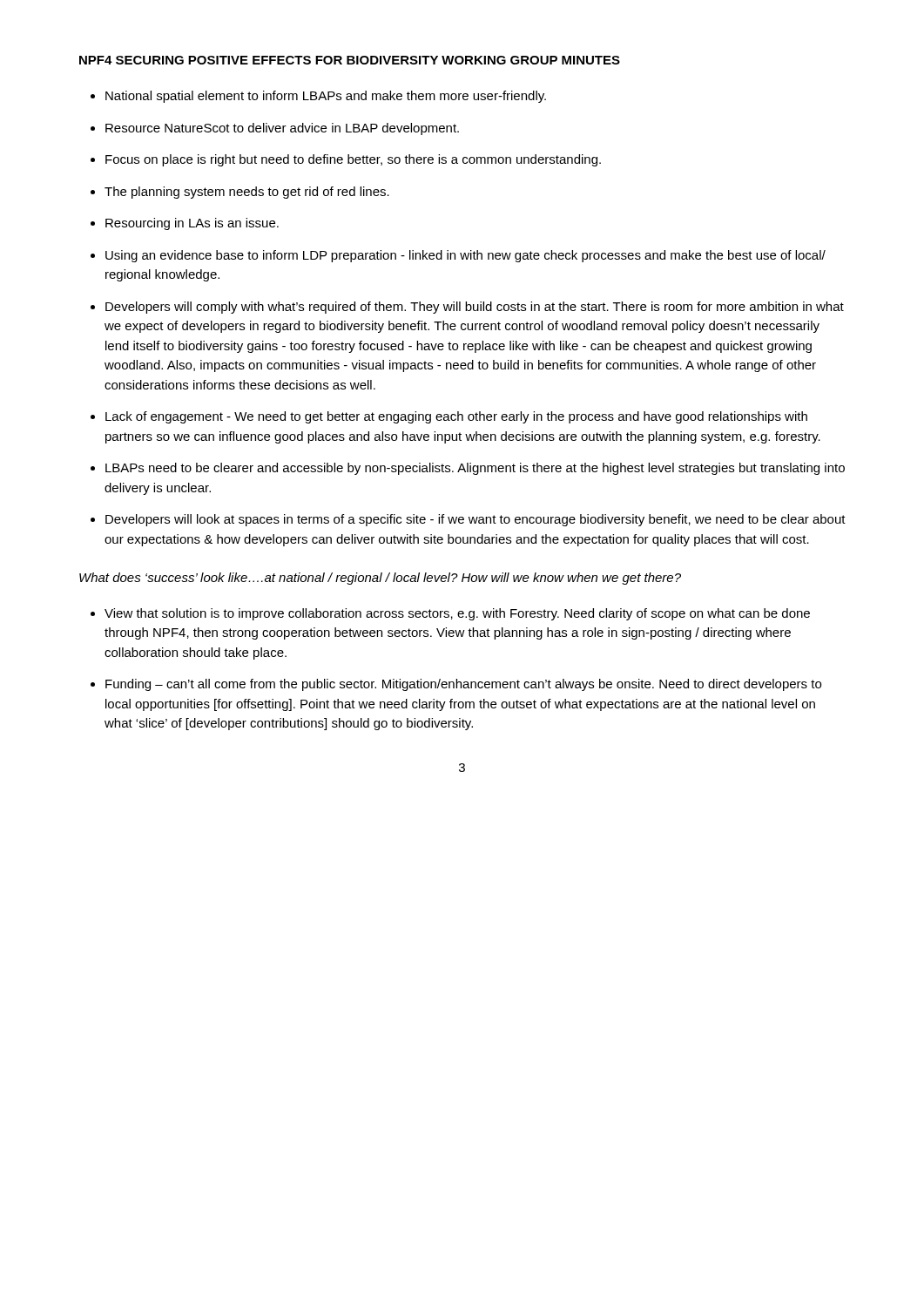Find the block on this page that starts "Lack of engagement"

pyautogui.click(x=463, y=426)
